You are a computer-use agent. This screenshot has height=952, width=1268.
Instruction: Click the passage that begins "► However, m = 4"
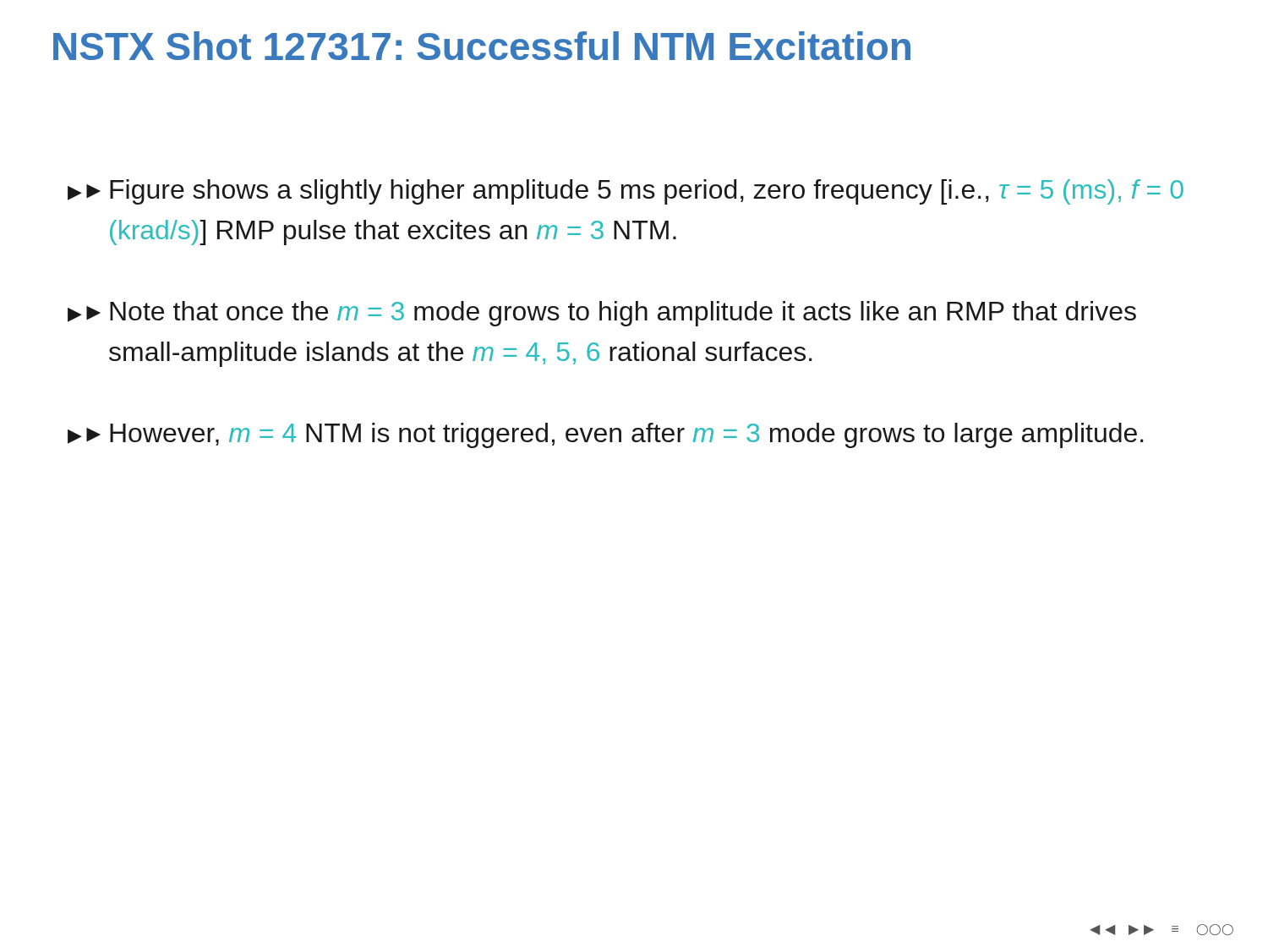coord(634,433)
